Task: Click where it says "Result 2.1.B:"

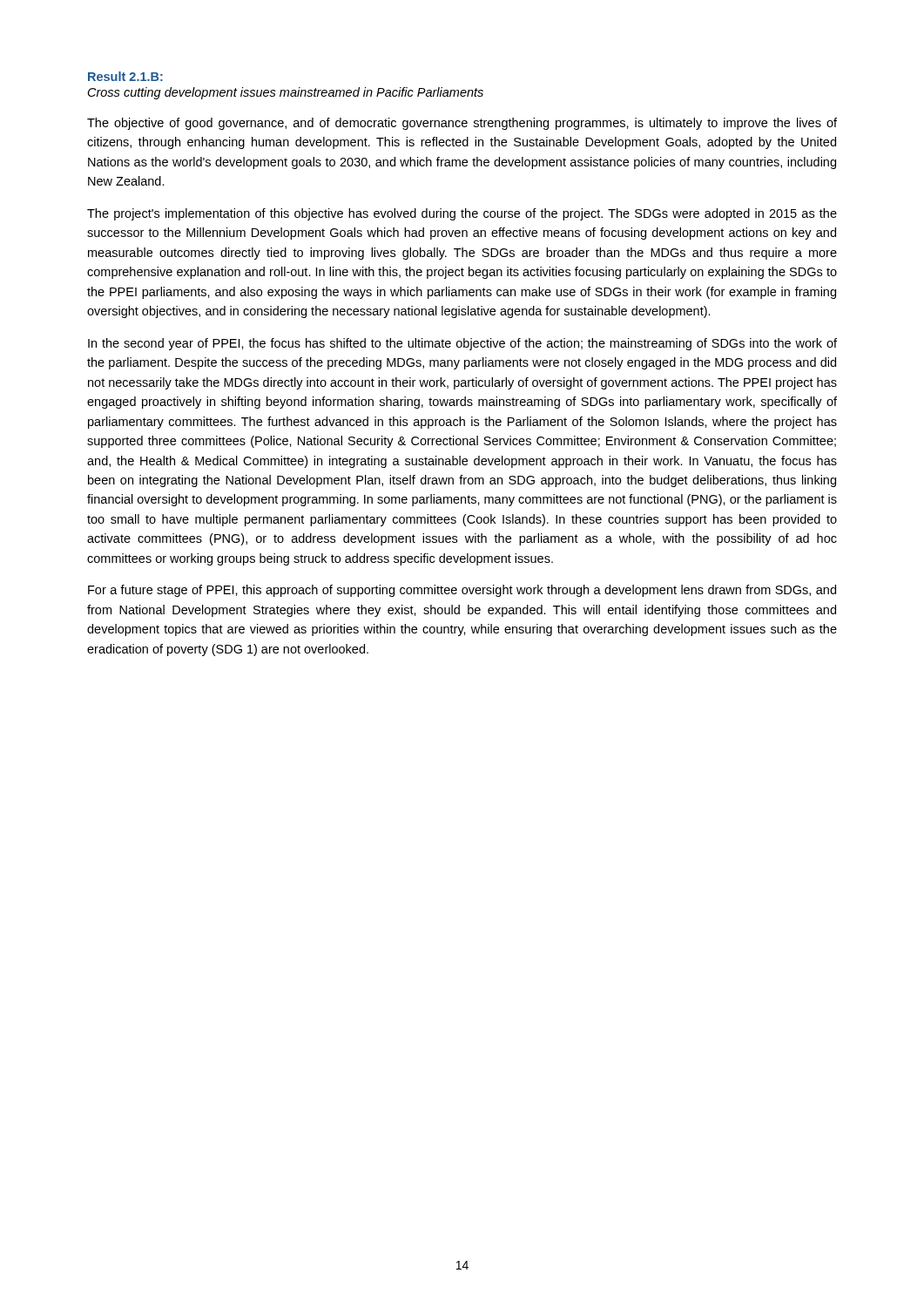Action: pos(125,77)
